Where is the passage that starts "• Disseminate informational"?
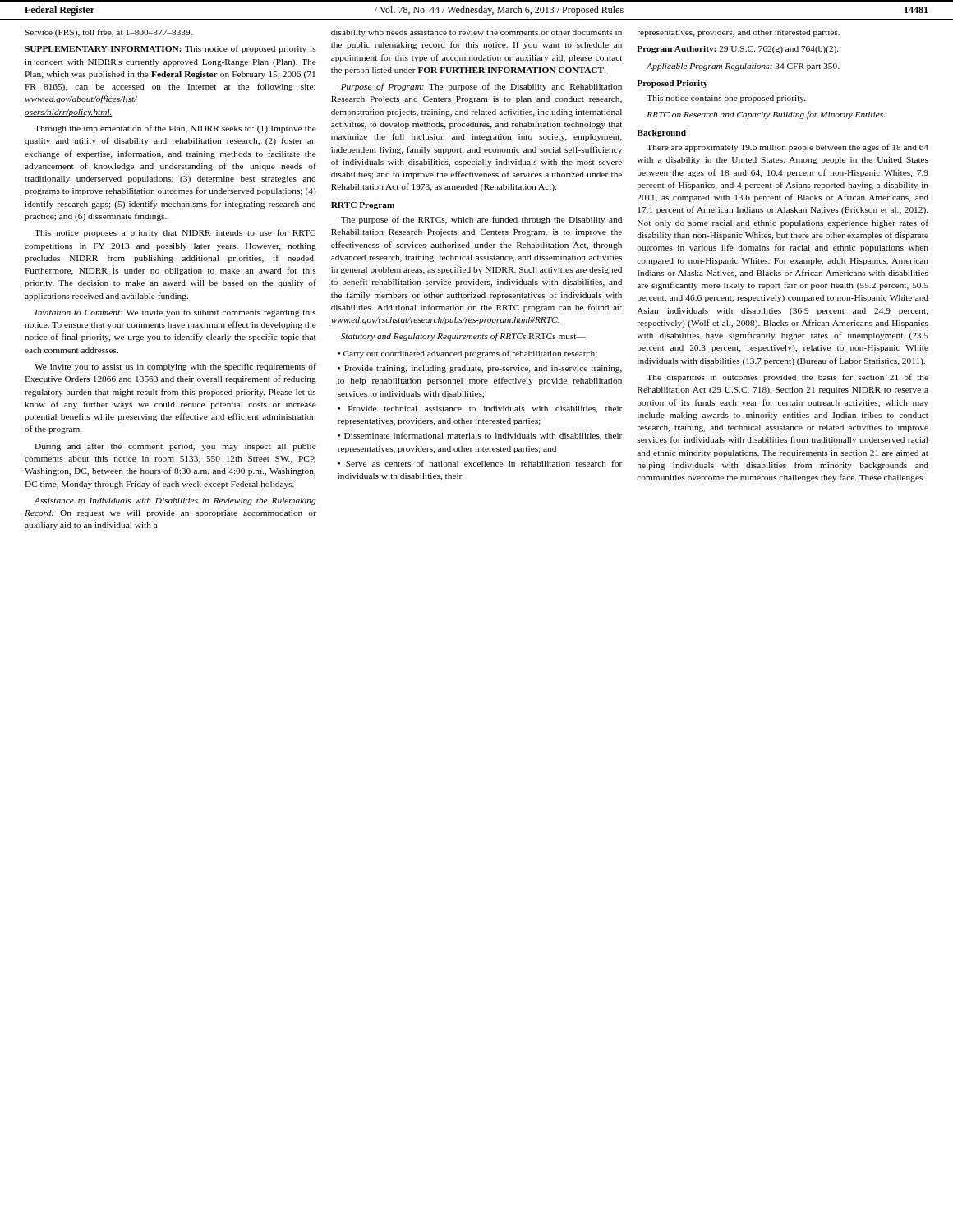Viewport: 953px width, 1232px height. click(480, 442)
